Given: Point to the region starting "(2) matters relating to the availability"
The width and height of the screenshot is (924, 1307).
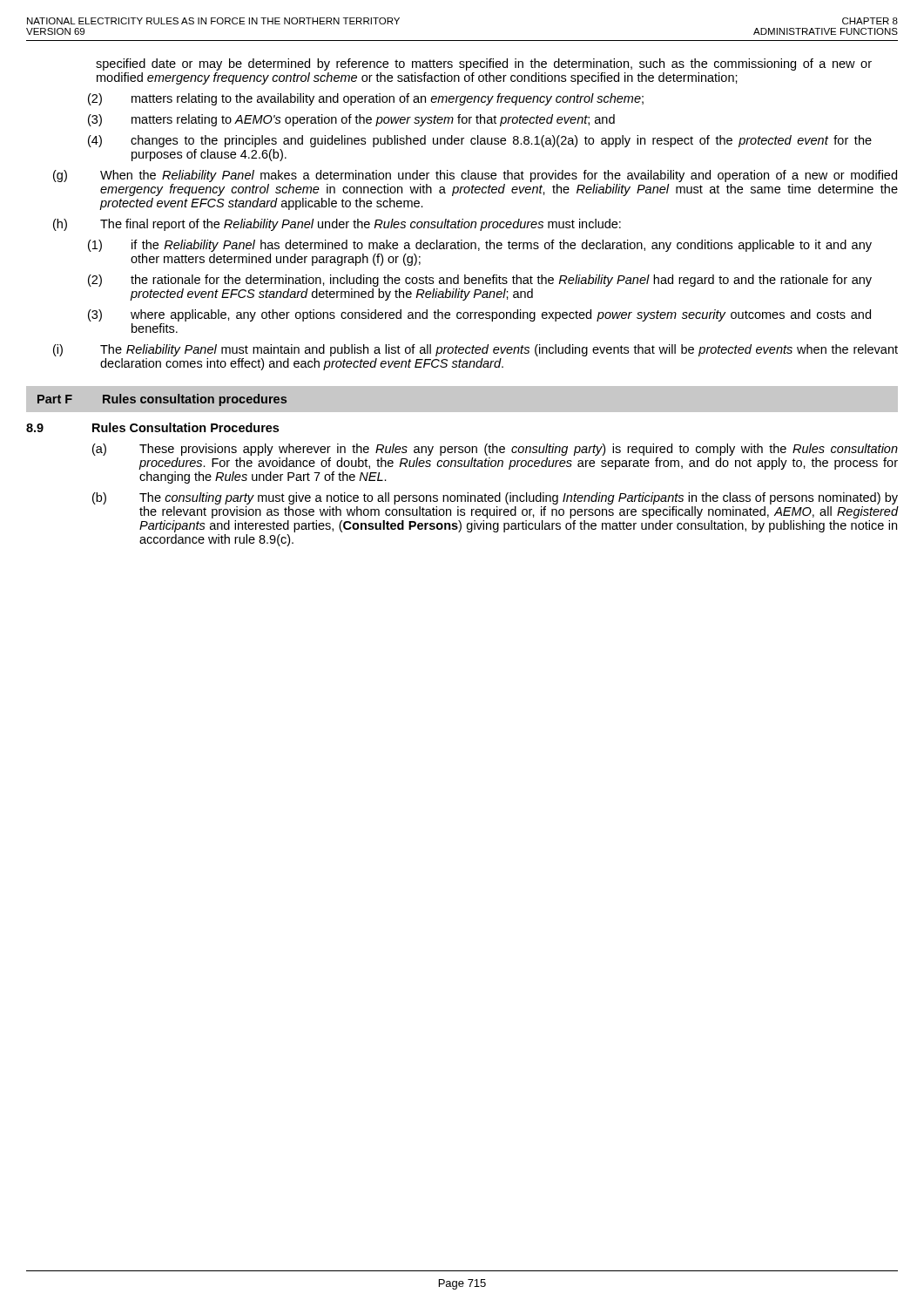Looking at the screenshot, I should [x=479, y=98].
